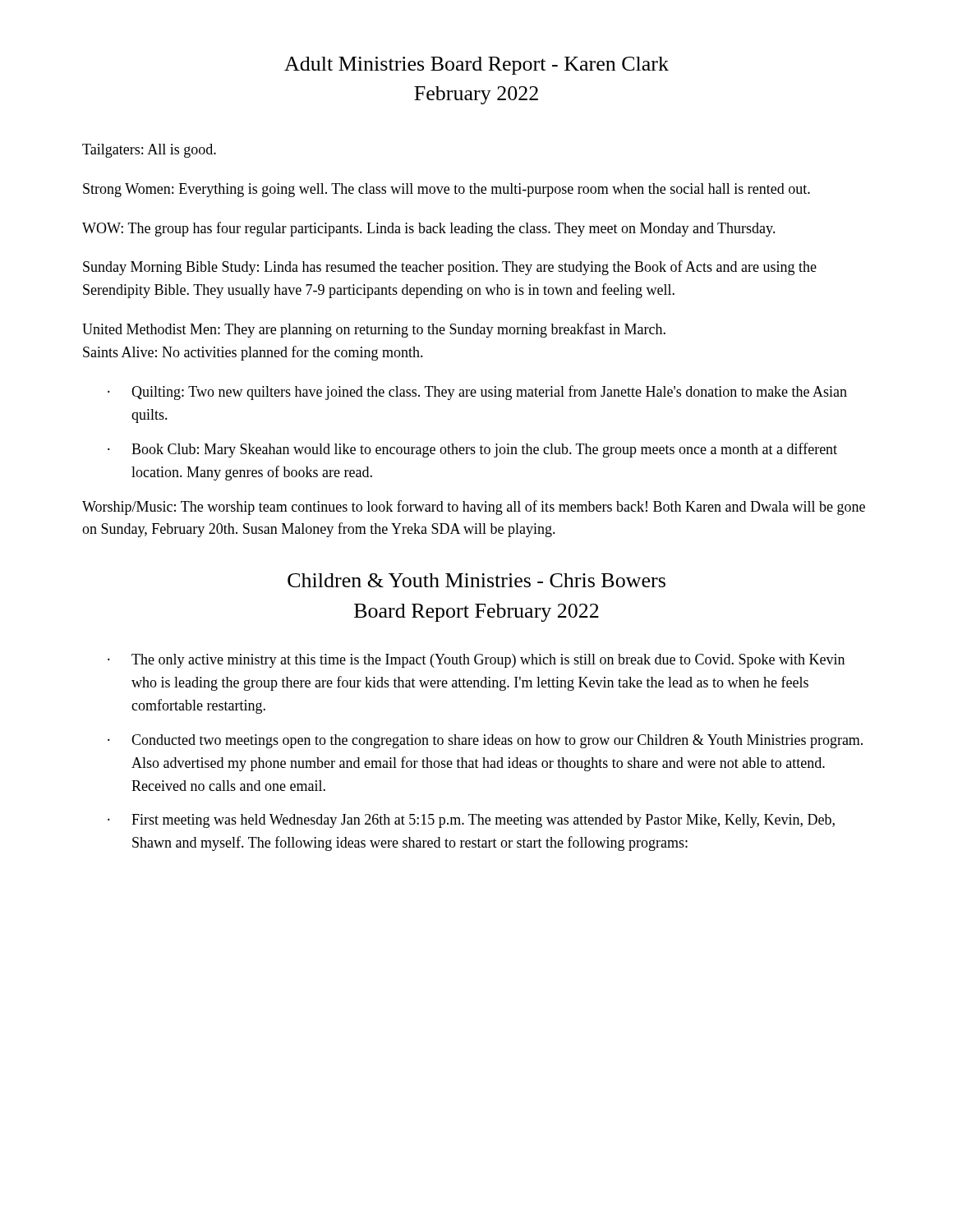This screenshot has height=1232, width=953.
Task: Locate the text block with the text "Sunday Morning Bible Study:"
Action: click(449, 279)
